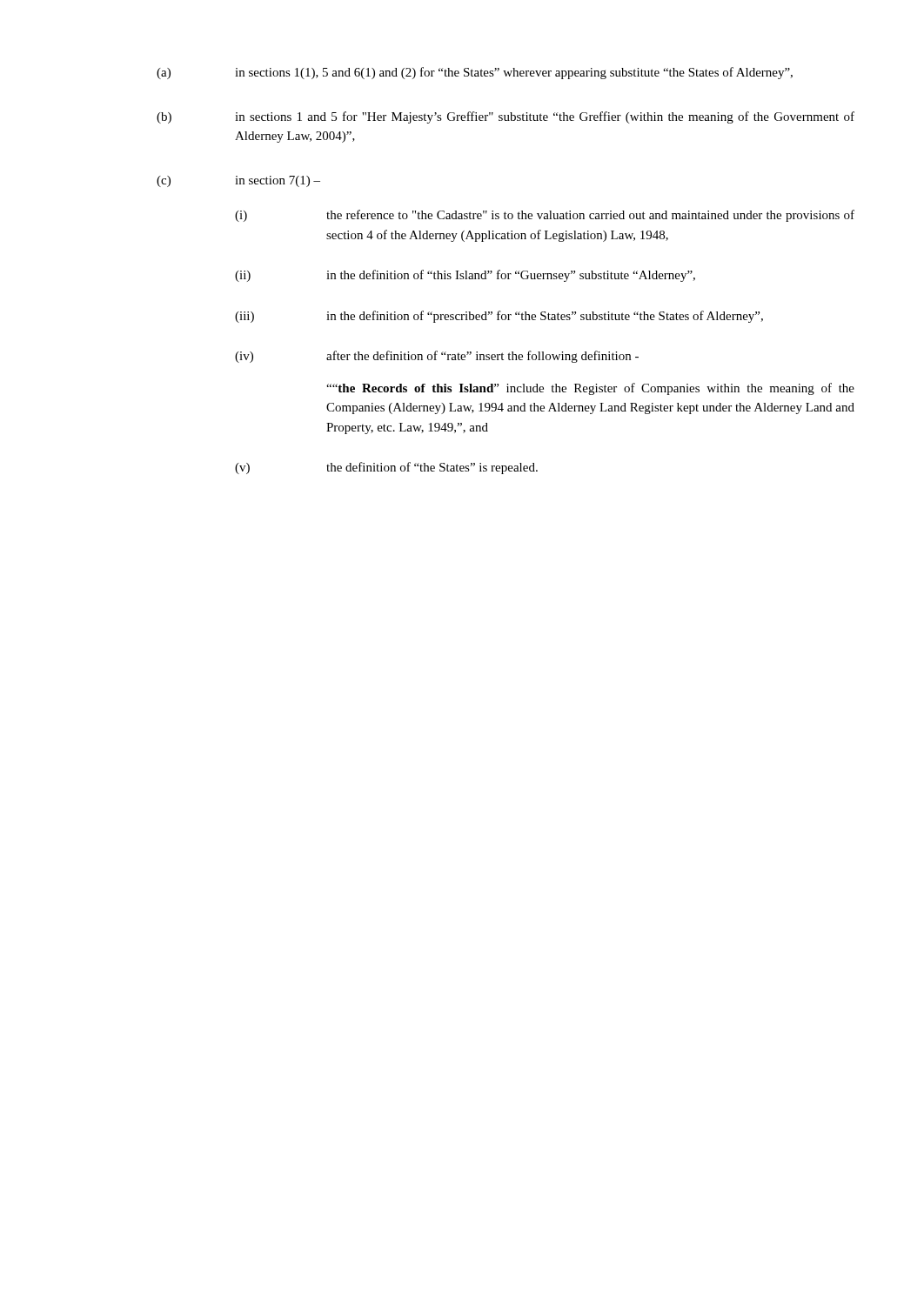Select the list item containing "(iv) after the definition"

(x=545, y=392)
